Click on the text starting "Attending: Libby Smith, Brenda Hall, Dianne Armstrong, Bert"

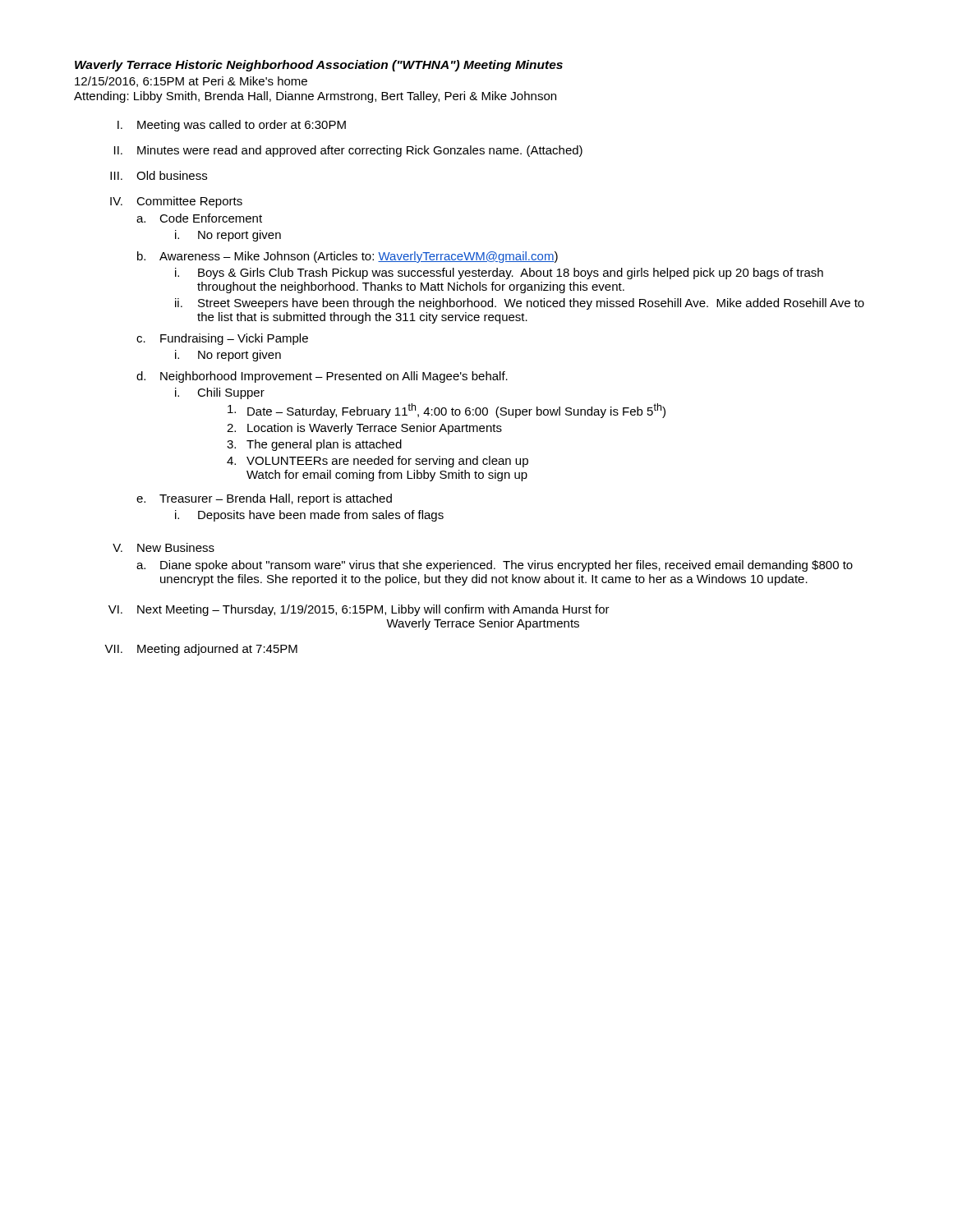316,96
